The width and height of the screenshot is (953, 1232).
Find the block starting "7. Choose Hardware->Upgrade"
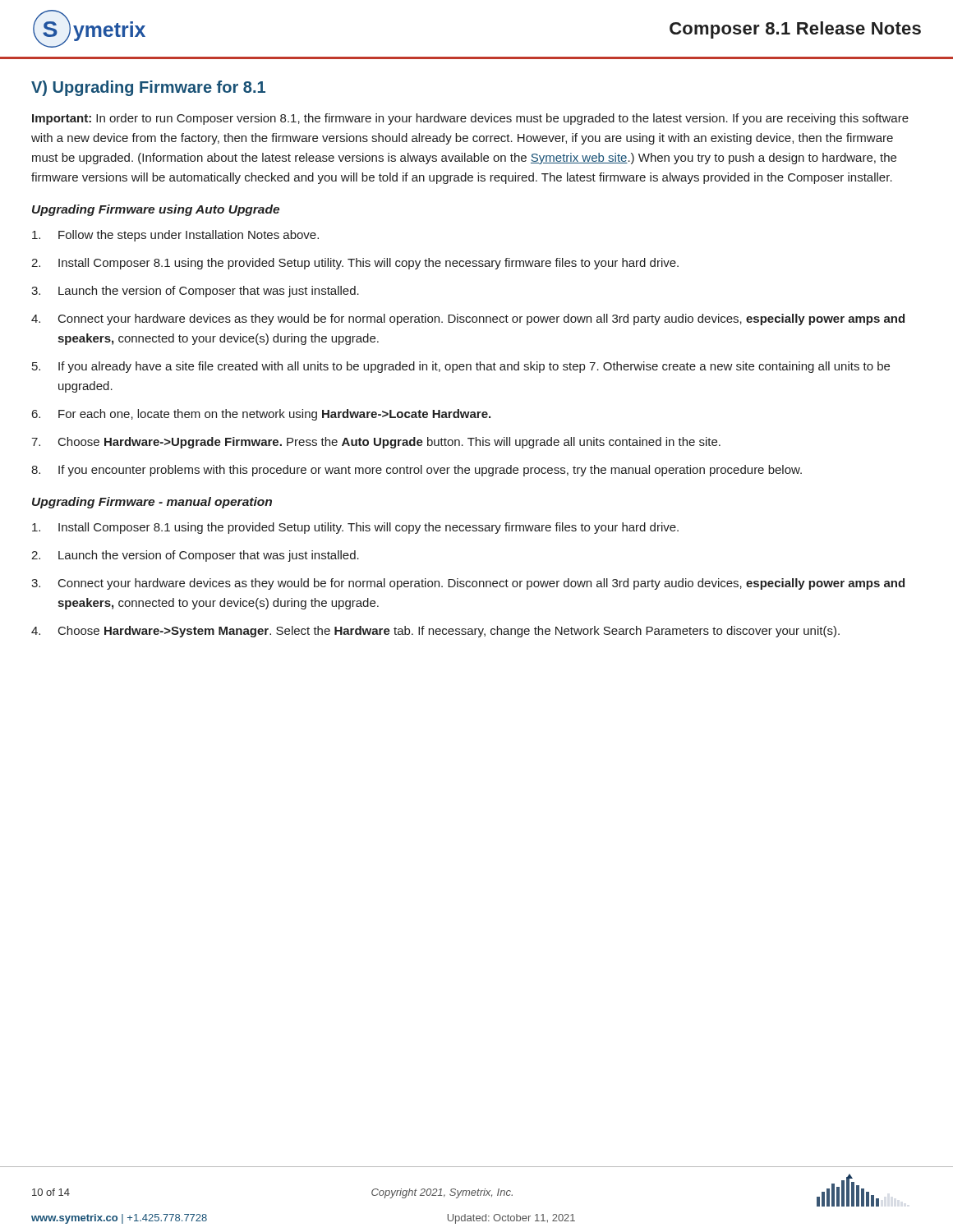476,442
